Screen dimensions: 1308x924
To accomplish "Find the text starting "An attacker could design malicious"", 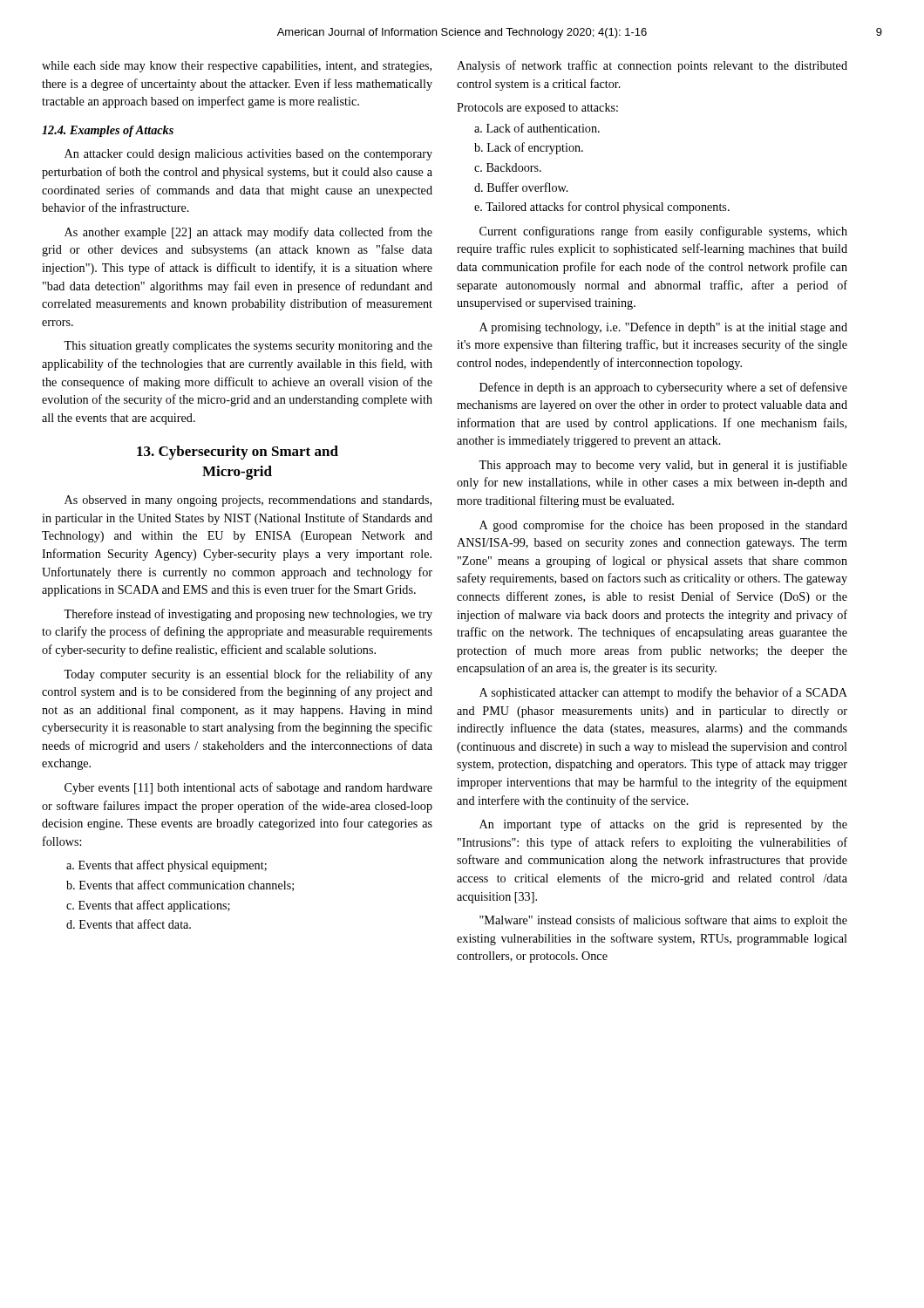I will coord(237,181).
